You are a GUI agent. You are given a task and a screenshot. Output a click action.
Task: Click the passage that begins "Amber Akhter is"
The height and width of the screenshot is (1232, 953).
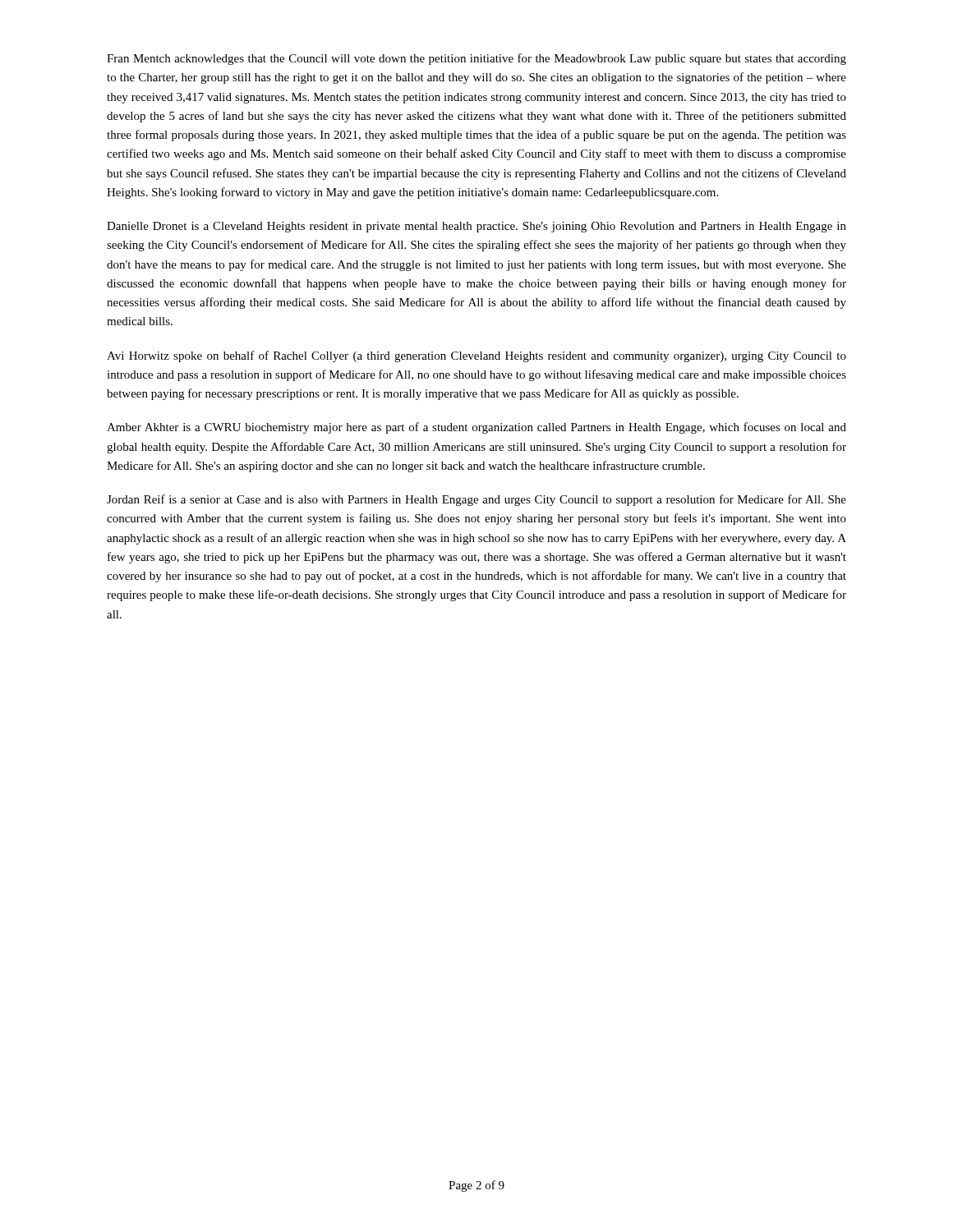pos(476,447)
